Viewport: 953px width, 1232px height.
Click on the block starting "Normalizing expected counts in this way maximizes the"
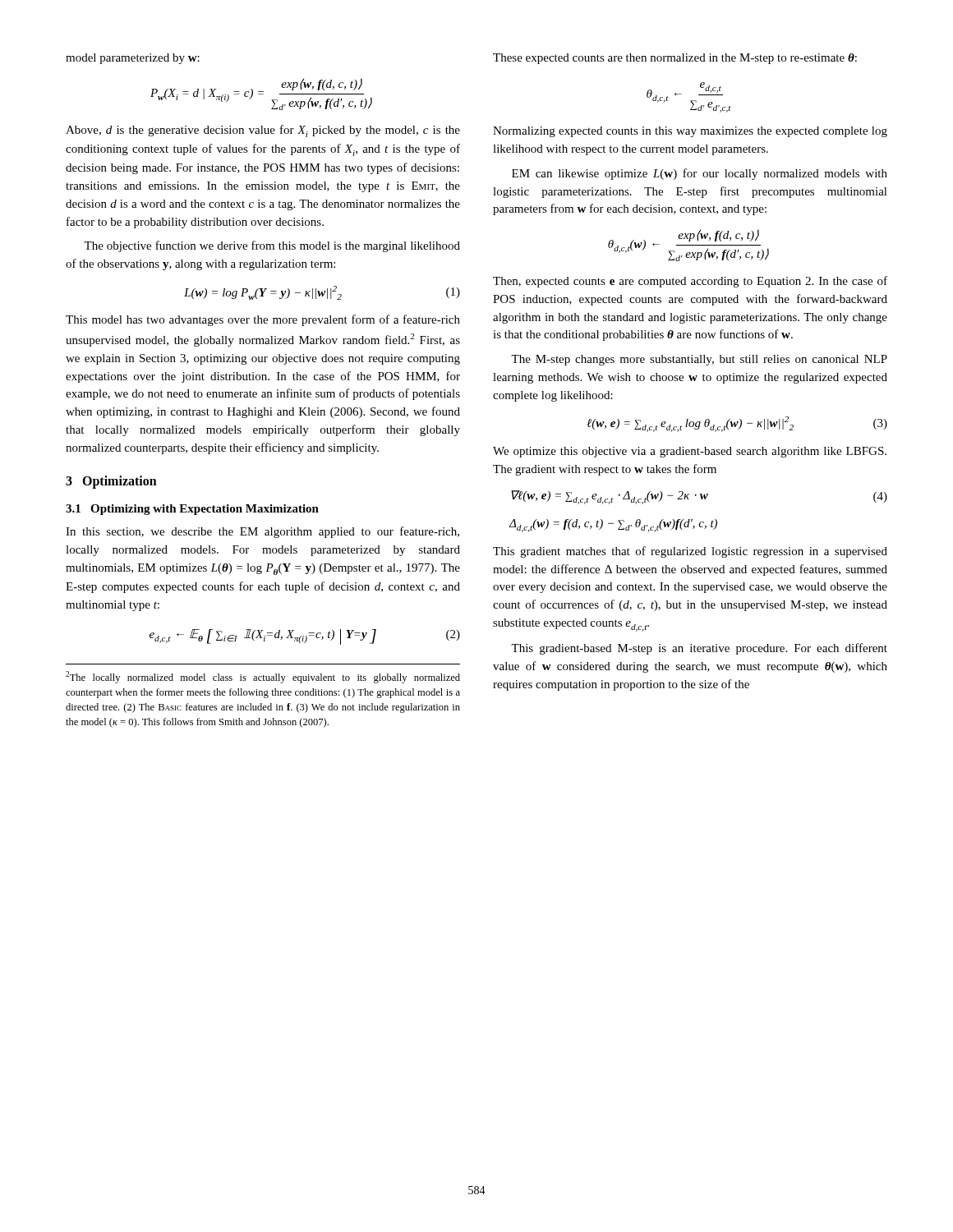[690, 171]
